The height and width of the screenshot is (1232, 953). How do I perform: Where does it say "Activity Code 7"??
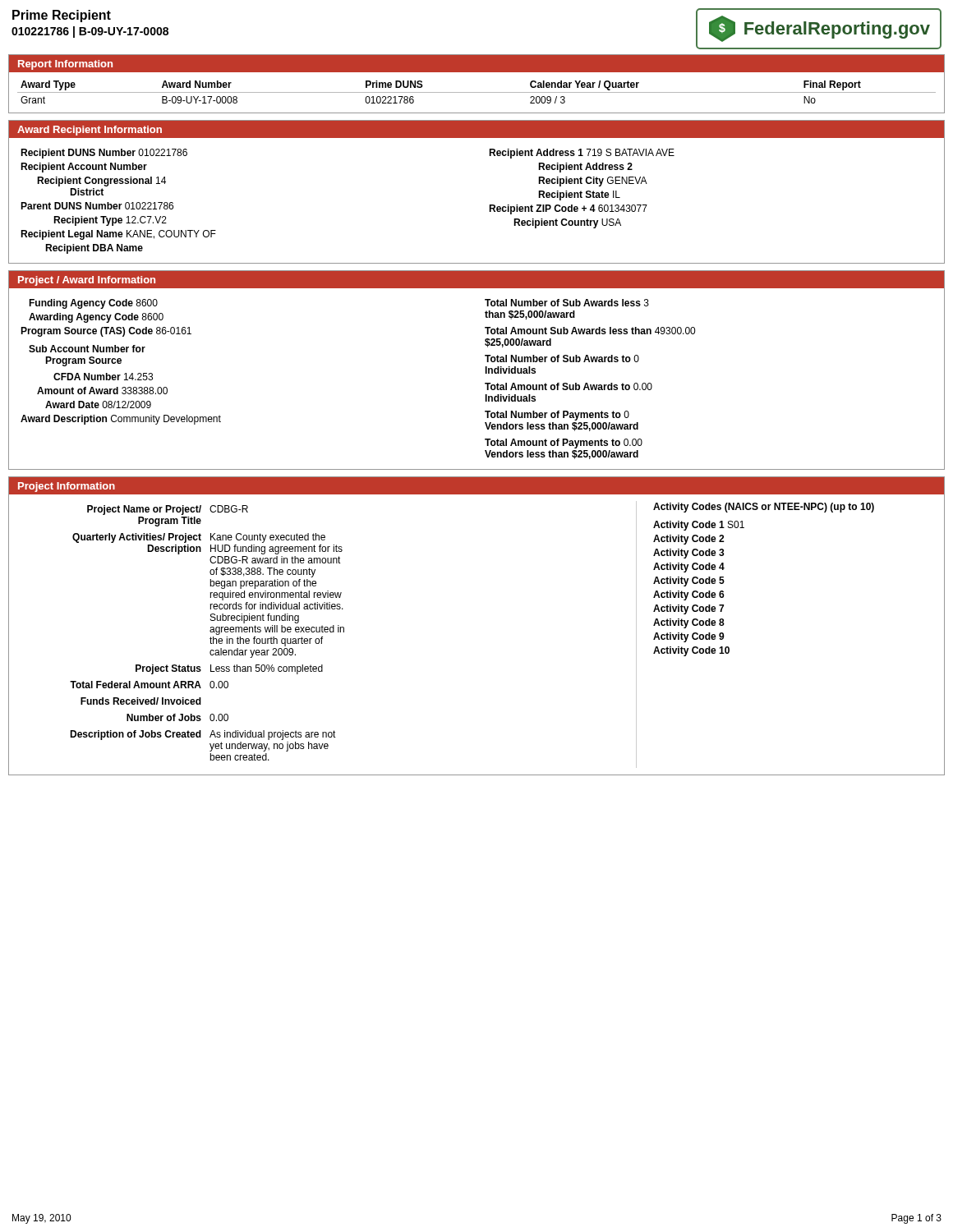(689, 609)
